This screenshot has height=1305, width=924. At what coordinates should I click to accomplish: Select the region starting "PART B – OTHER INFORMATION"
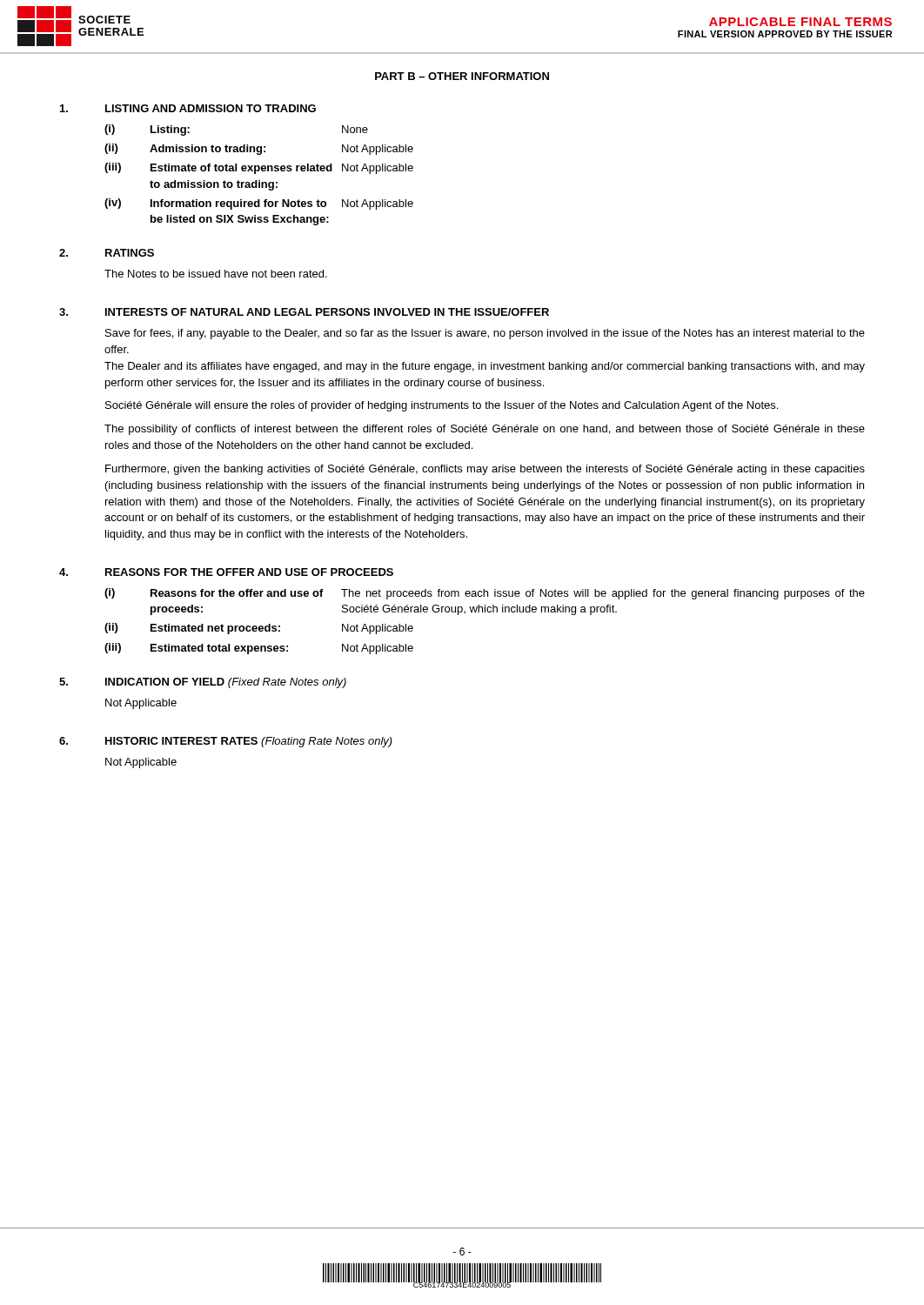pyautogui.click(x=462, y=76)
